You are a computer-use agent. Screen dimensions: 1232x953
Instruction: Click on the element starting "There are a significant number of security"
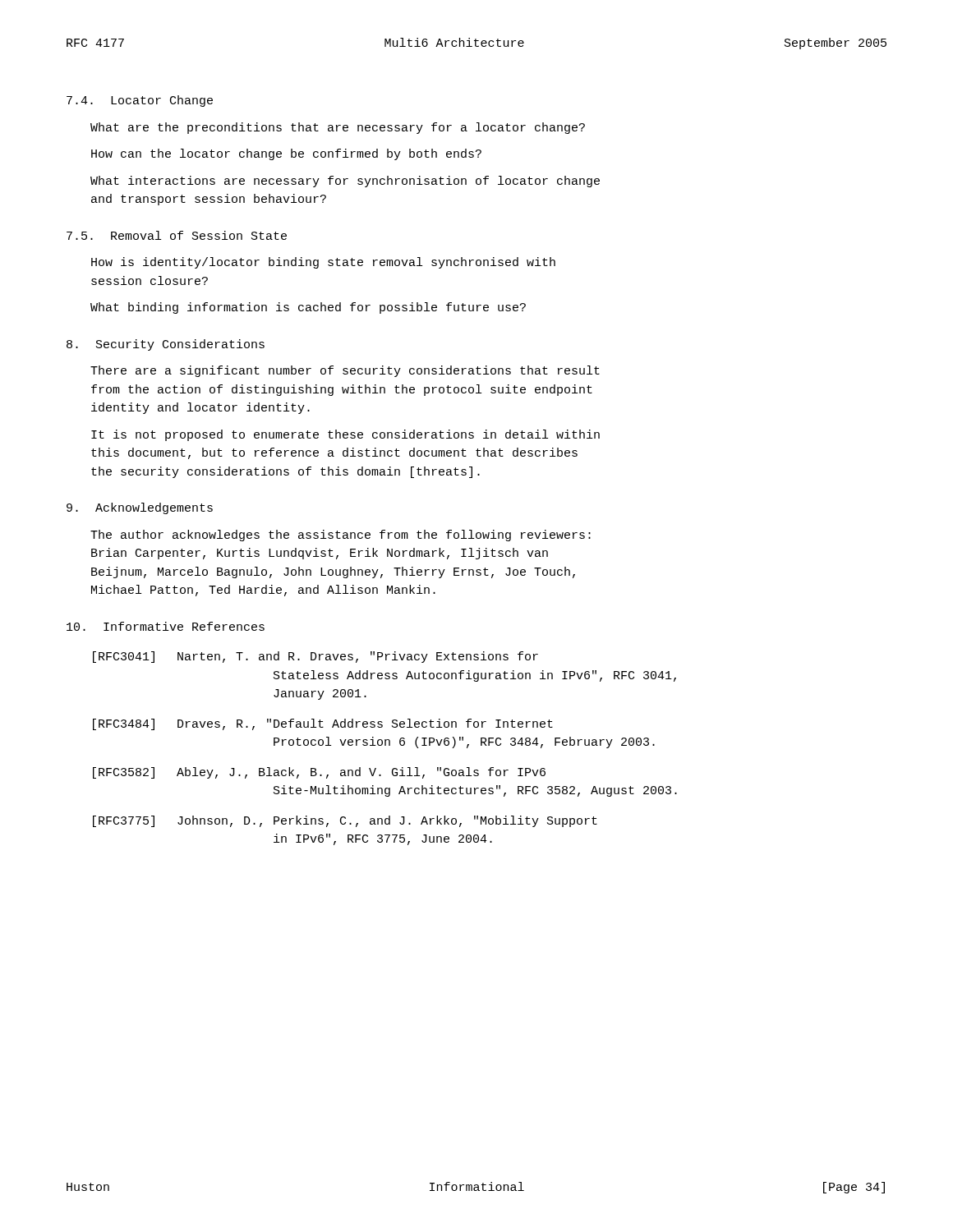click(346, 390)
